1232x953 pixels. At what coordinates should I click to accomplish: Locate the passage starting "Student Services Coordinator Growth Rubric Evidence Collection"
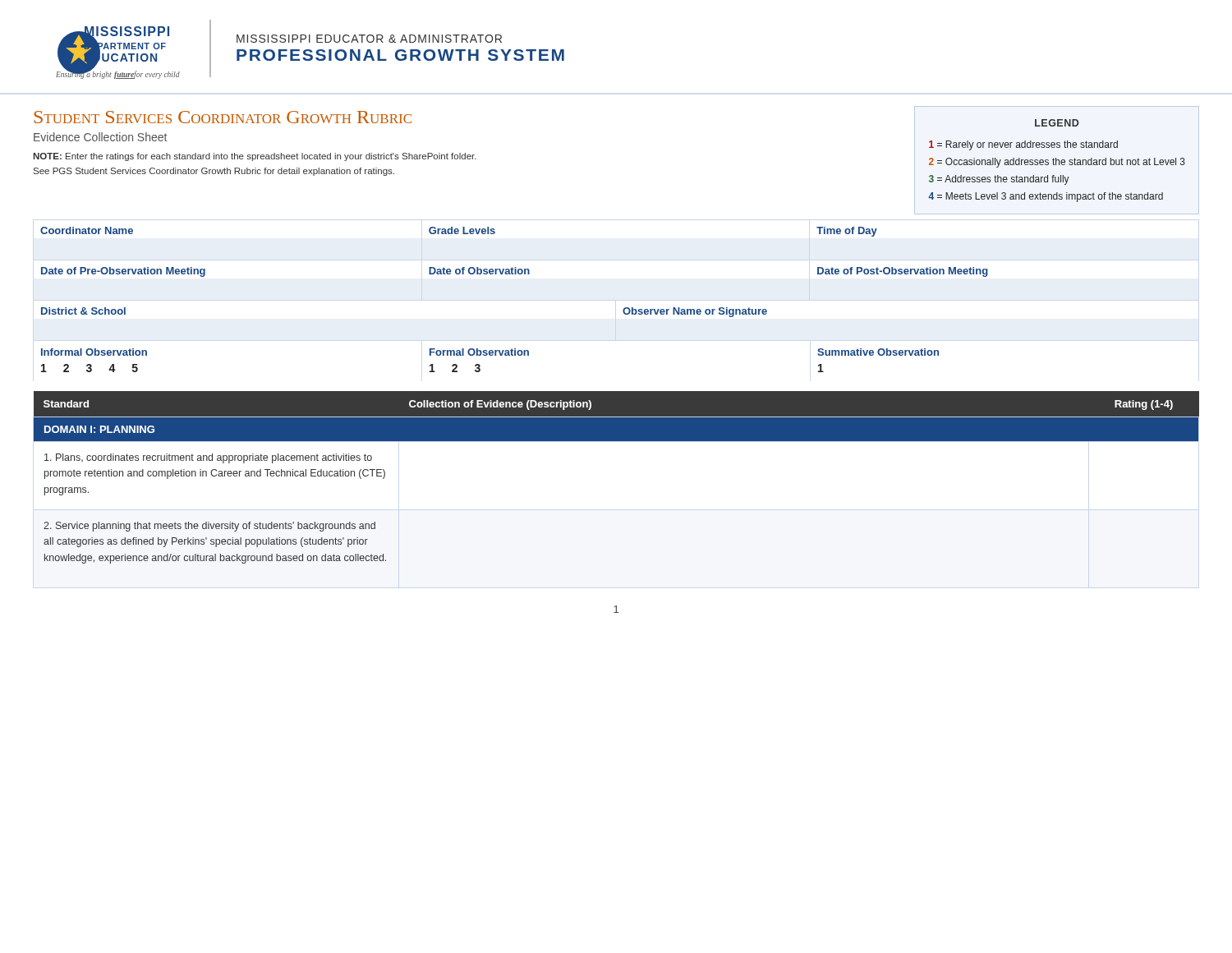point(461,142)
